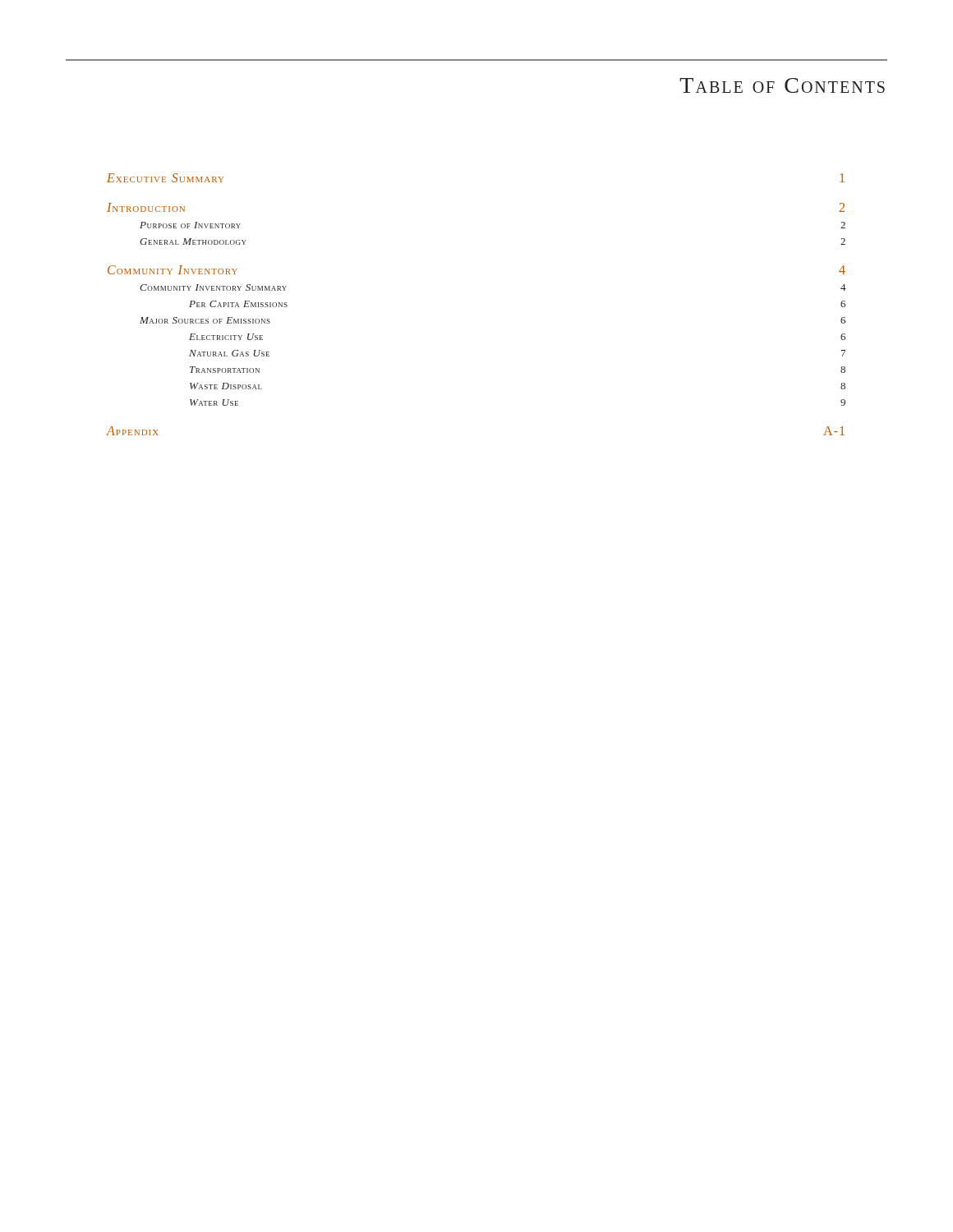Viewport: 953px width, 1232px height.
Task: Click on the list item with the text "Executive Summary 1"
Action: 164,177
